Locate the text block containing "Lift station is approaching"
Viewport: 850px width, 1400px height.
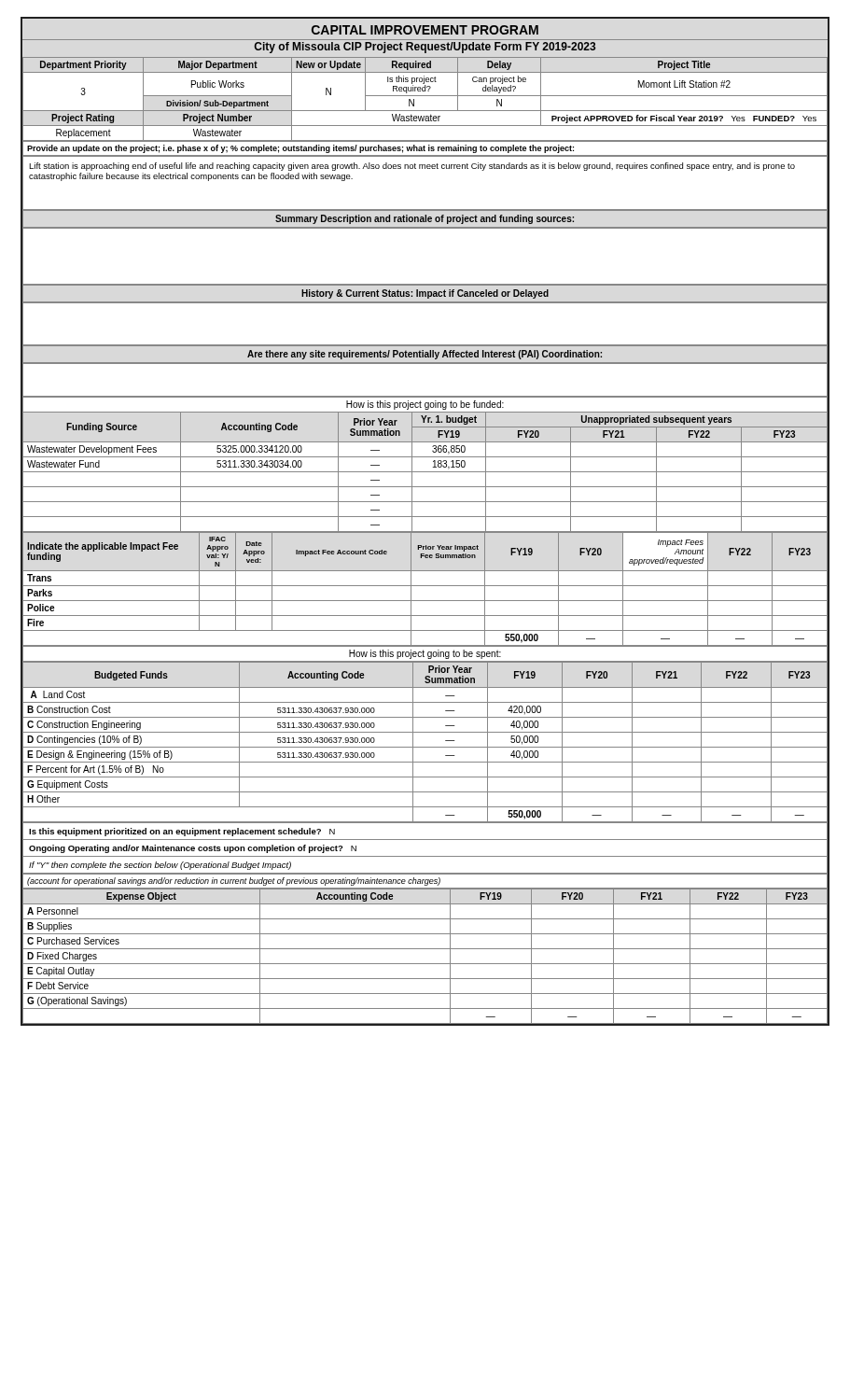425,183
